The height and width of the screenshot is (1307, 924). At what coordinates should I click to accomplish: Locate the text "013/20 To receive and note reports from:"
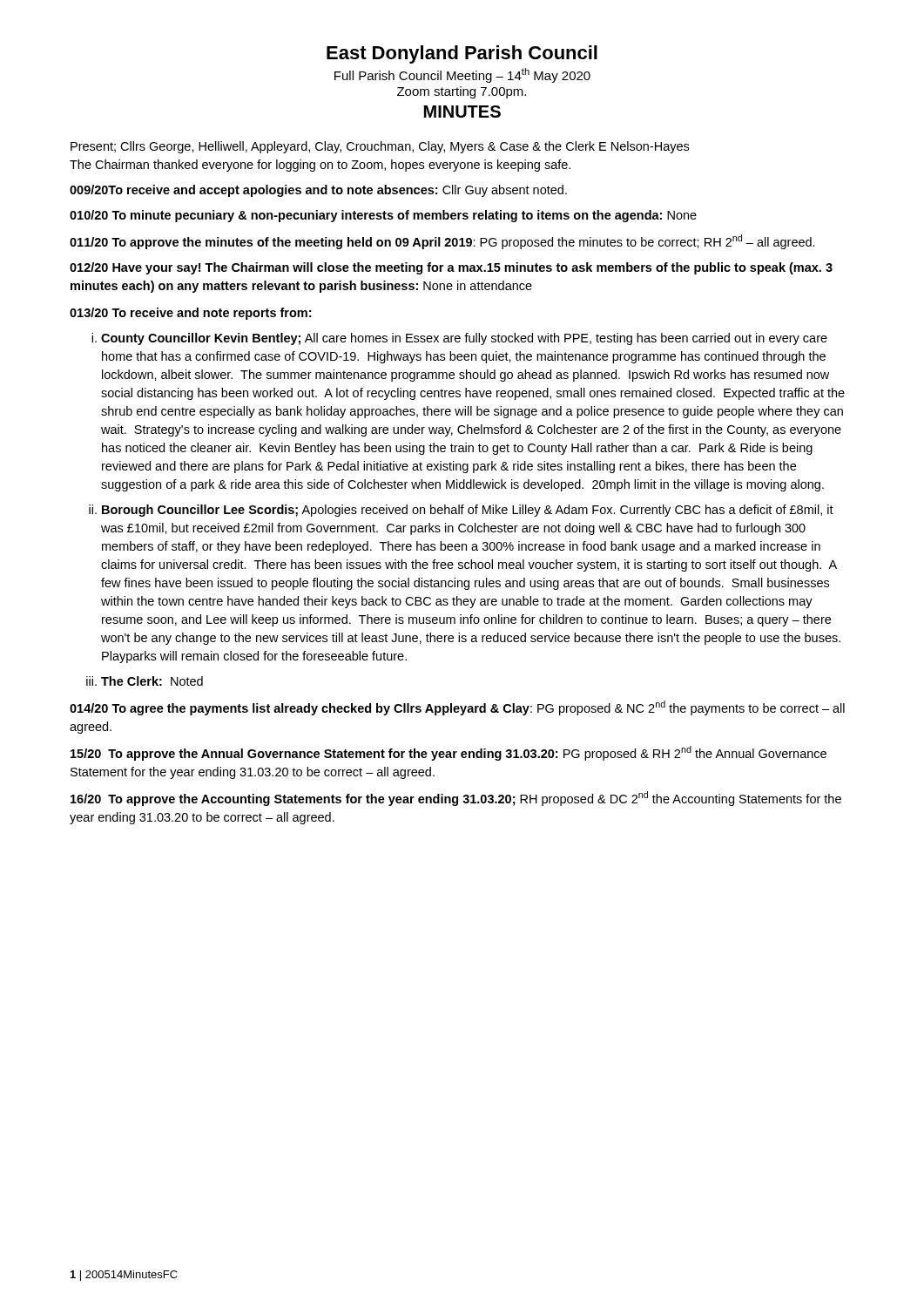(x=191, y=313)
